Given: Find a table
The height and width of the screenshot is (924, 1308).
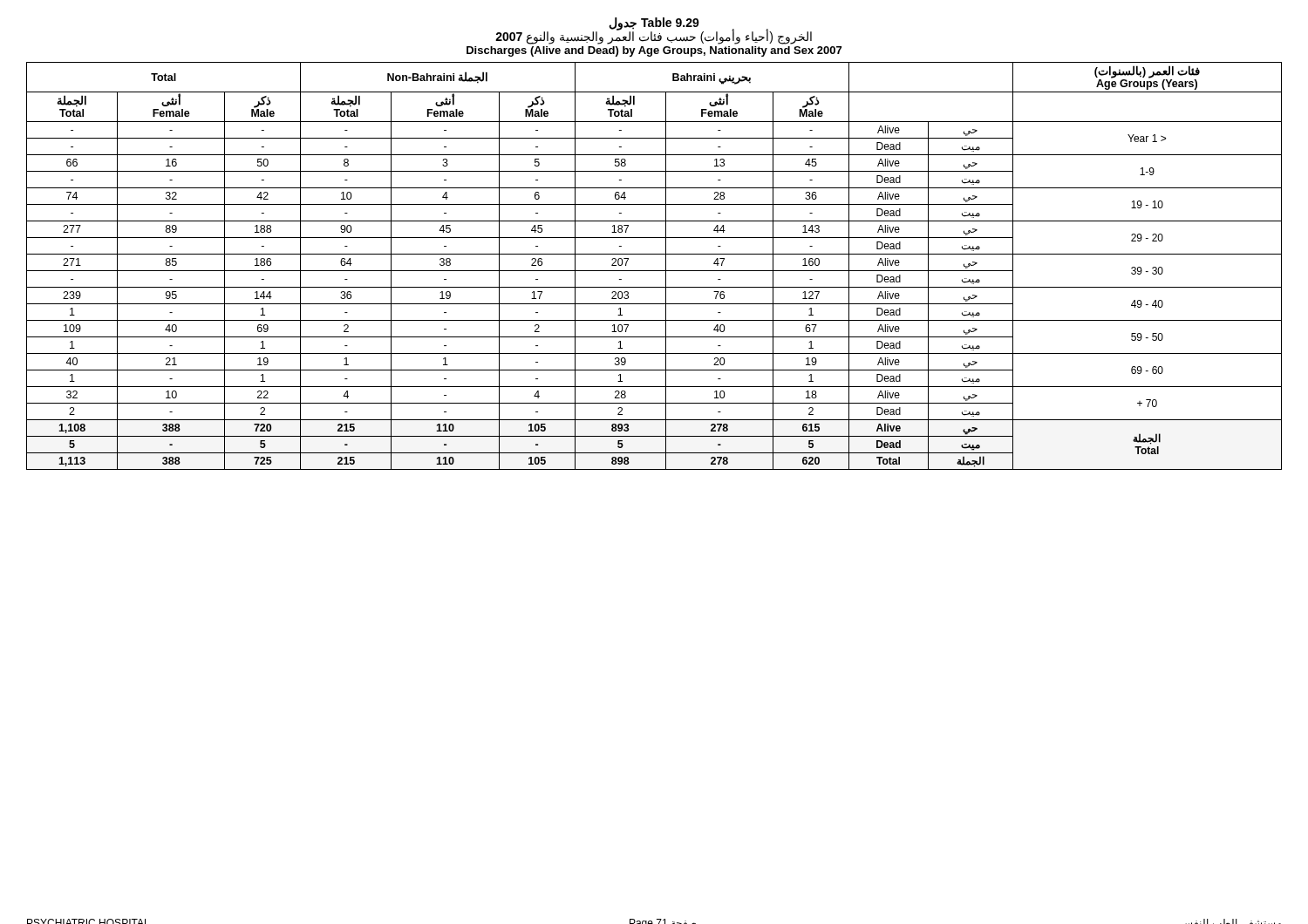Looking at the screenshot, I should pyautogui.click(x=654, y=266).
